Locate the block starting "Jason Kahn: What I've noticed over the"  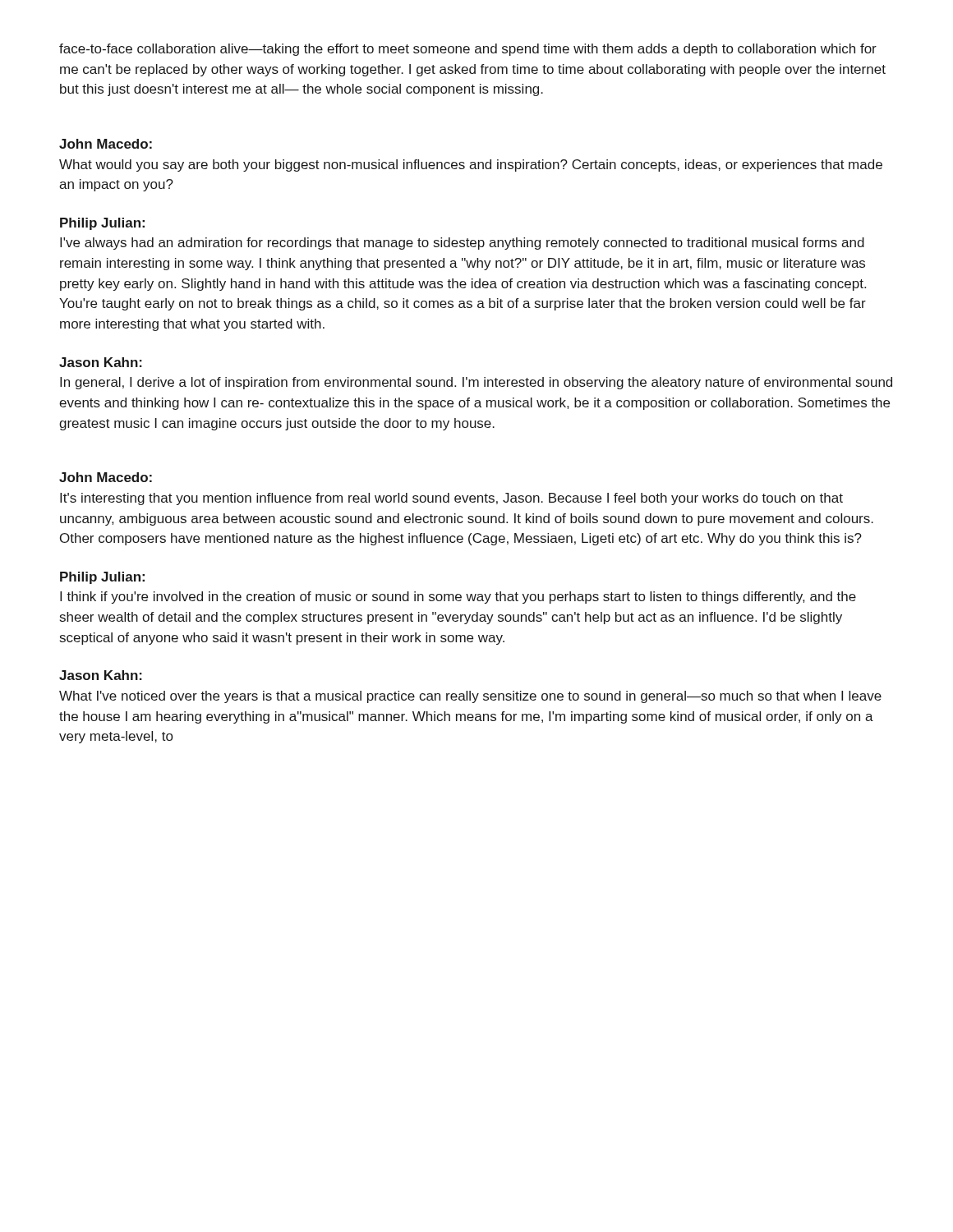(476, 707)
